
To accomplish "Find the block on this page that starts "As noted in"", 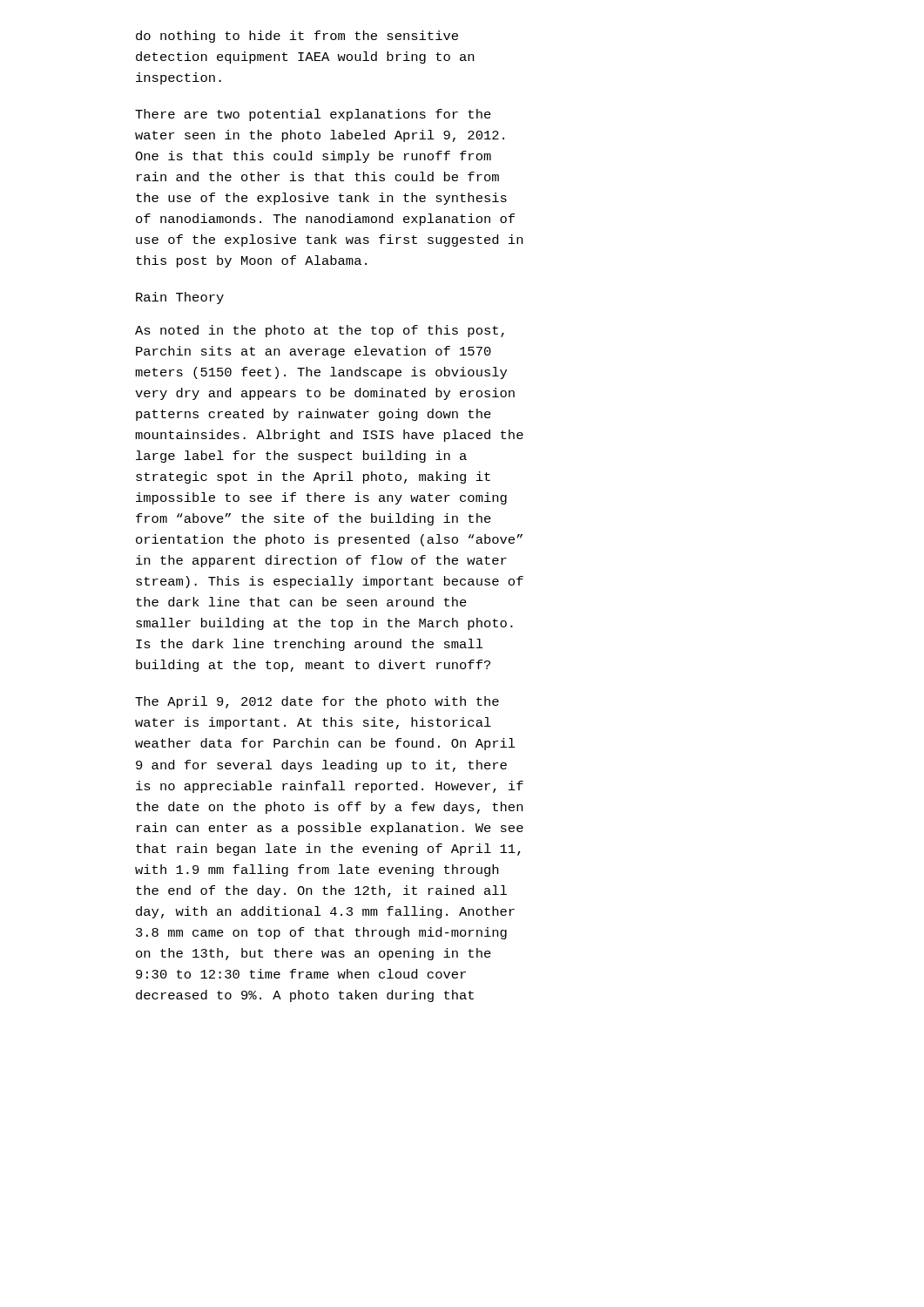I will pyautogui.click(x=329, y=499).
